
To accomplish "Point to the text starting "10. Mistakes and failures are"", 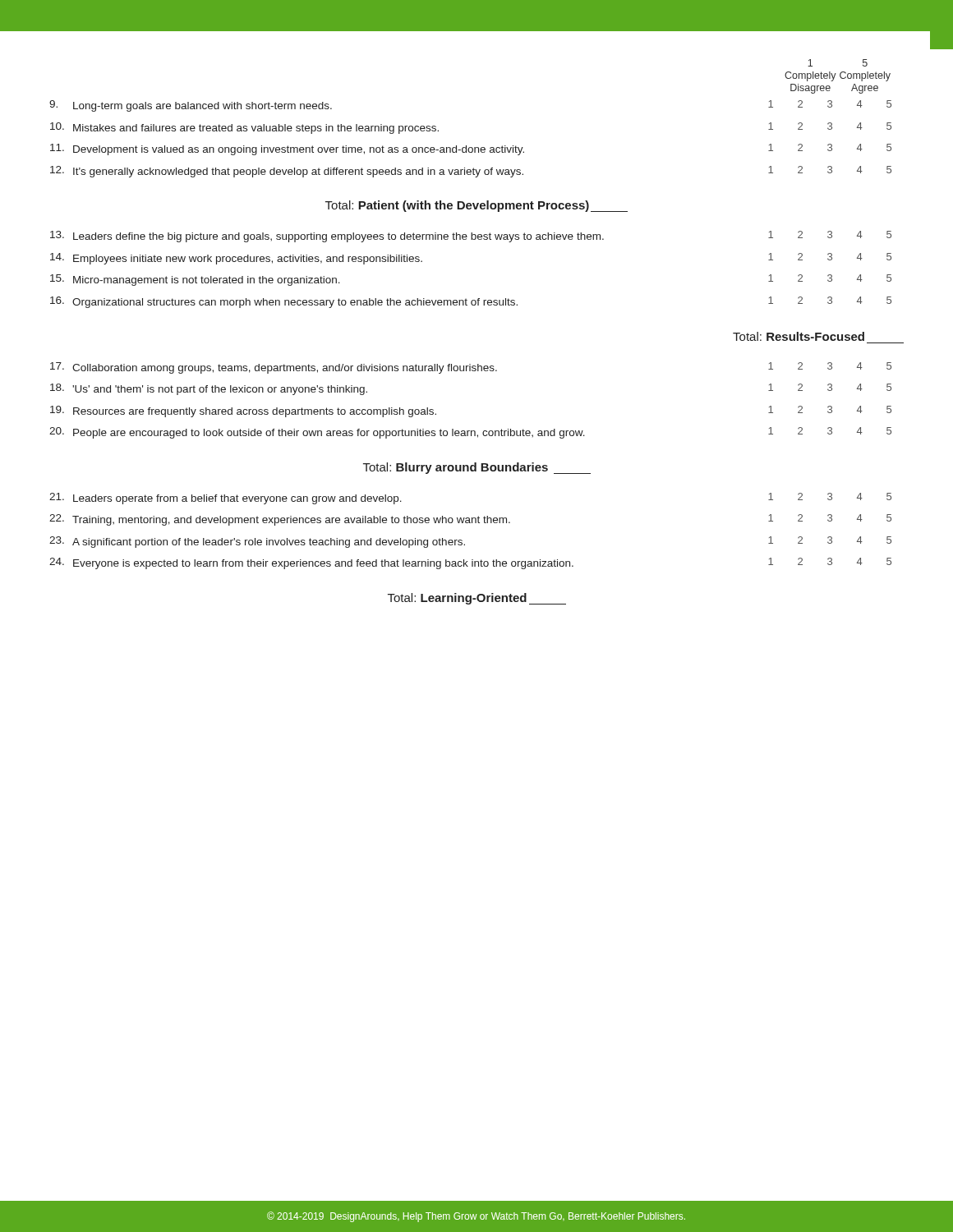I will [x=241, y=128].
